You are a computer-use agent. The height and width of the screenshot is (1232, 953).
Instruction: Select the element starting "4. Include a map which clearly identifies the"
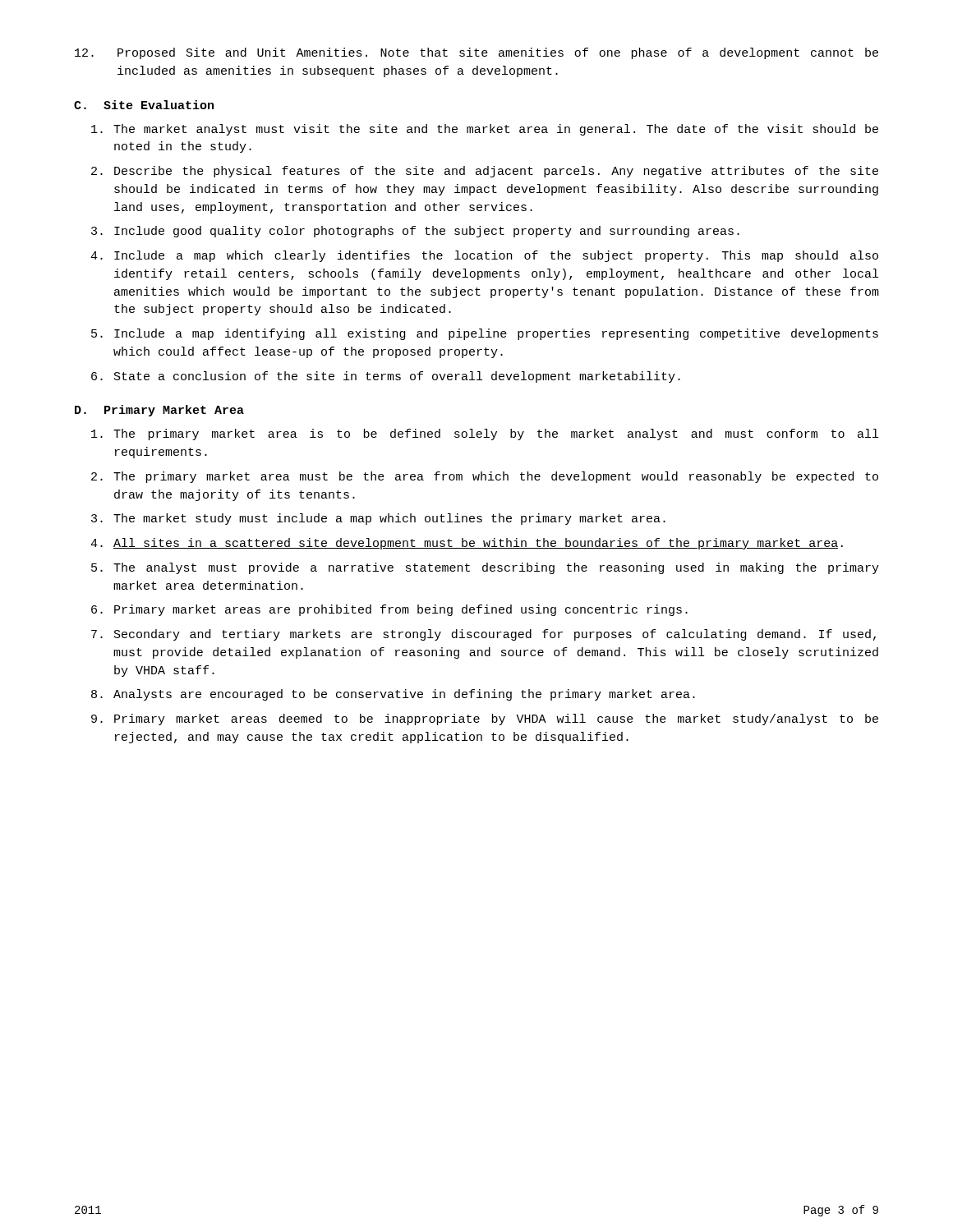pos(476,284)
